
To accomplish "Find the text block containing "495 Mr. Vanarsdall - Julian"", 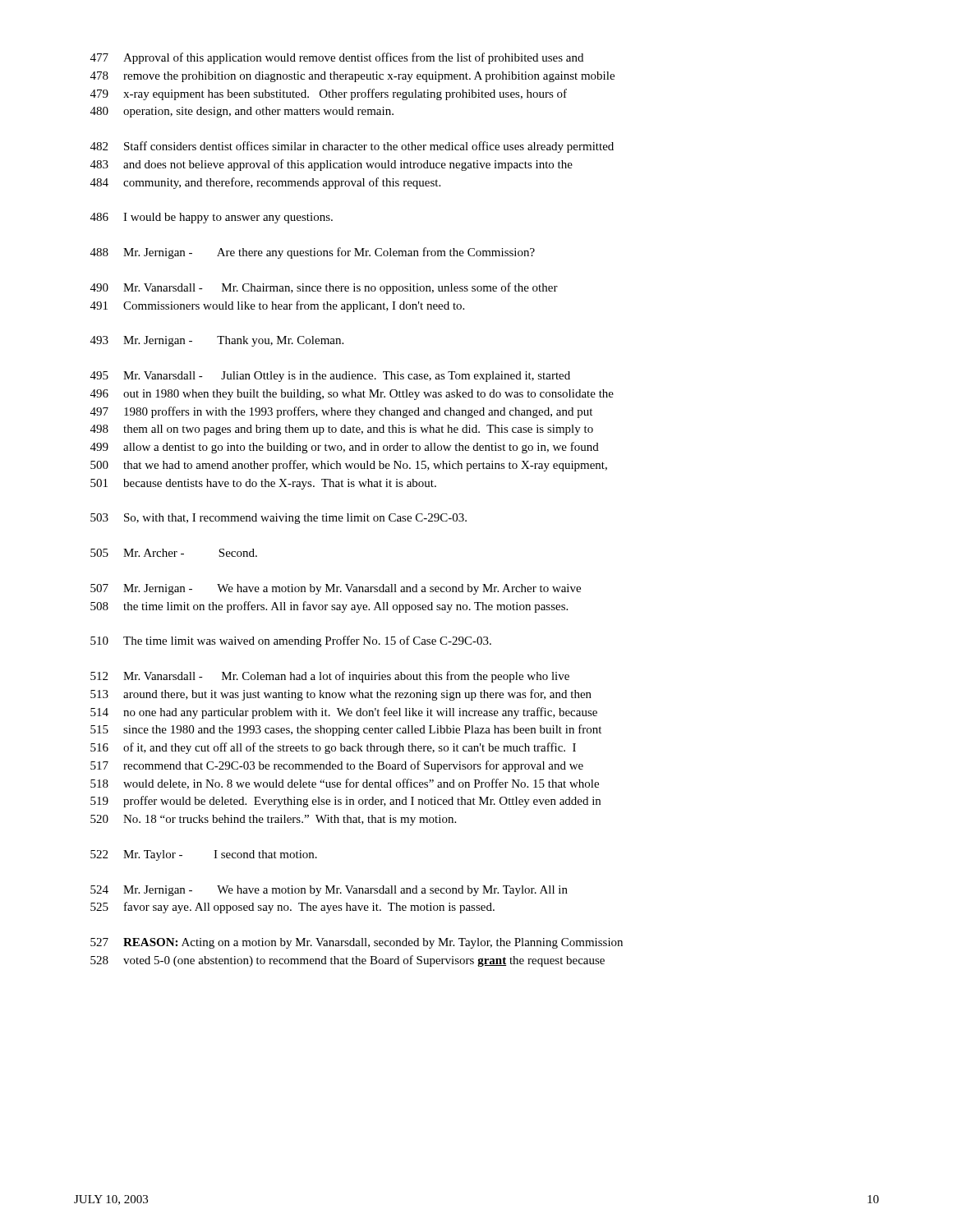I will [x=476, y=430].
